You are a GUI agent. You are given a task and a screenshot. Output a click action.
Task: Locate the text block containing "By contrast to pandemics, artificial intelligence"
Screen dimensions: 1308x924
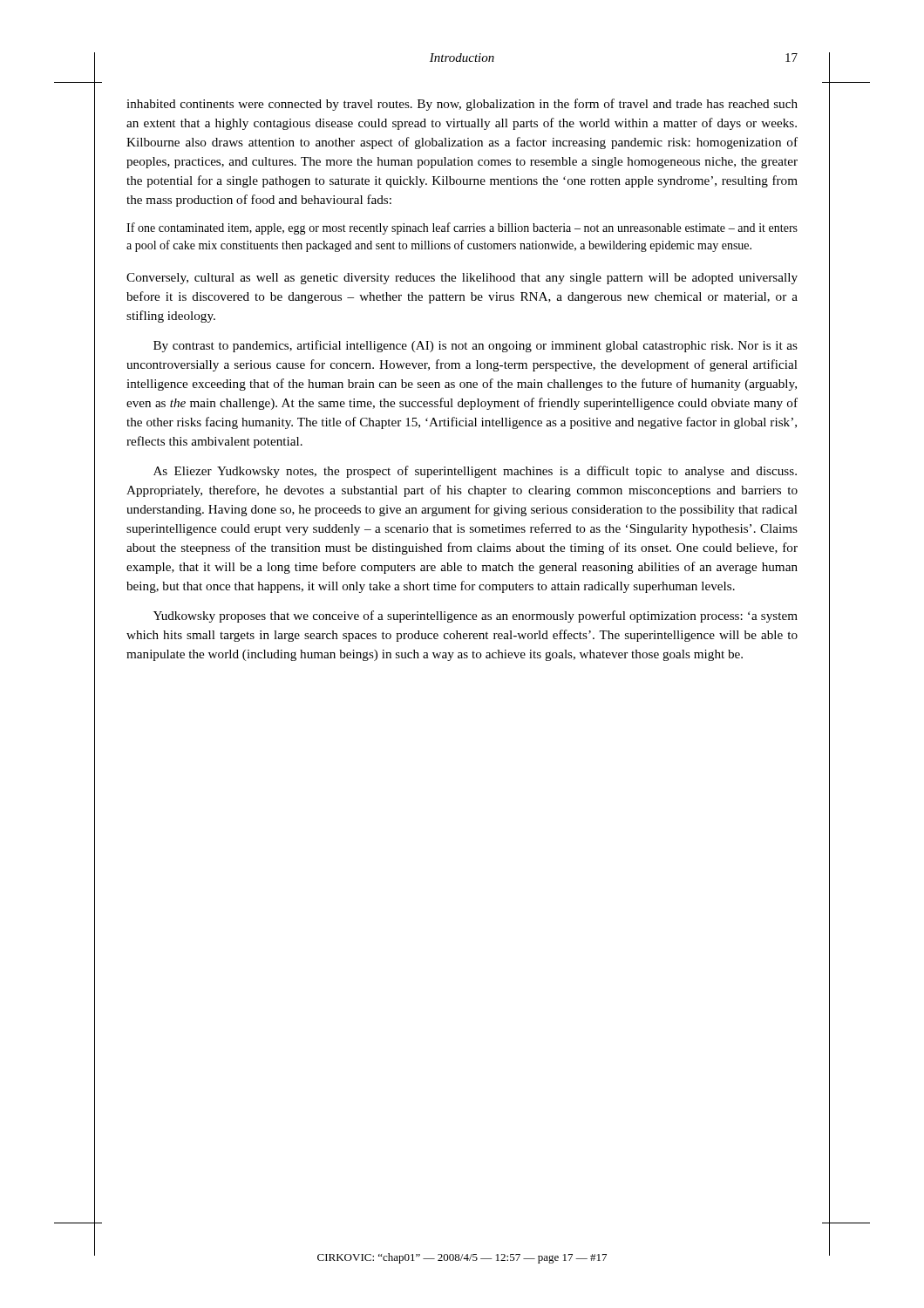[x=462, y=393]
